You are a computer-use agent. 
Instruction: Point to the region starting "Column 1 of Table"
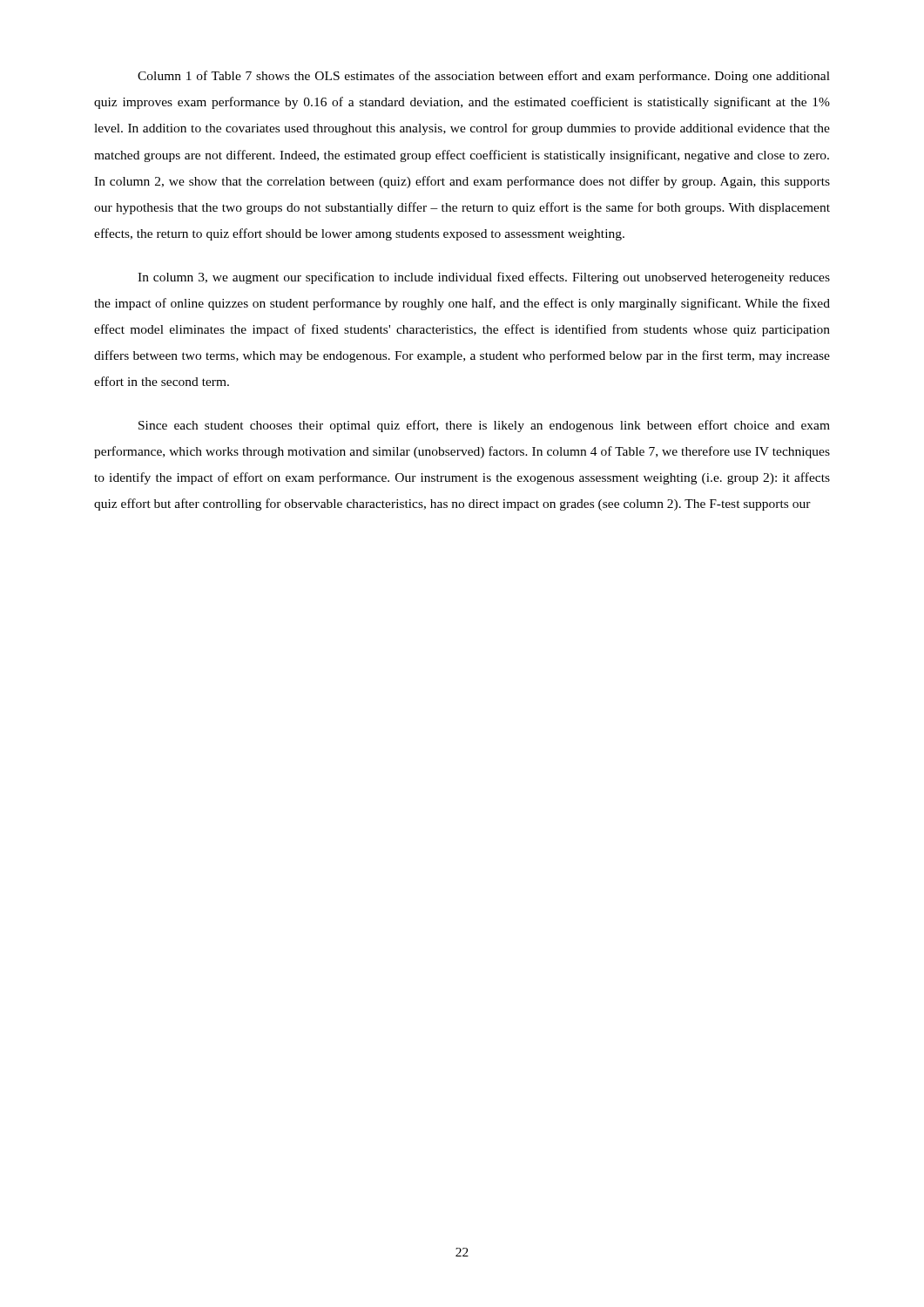tap(462, 155)
